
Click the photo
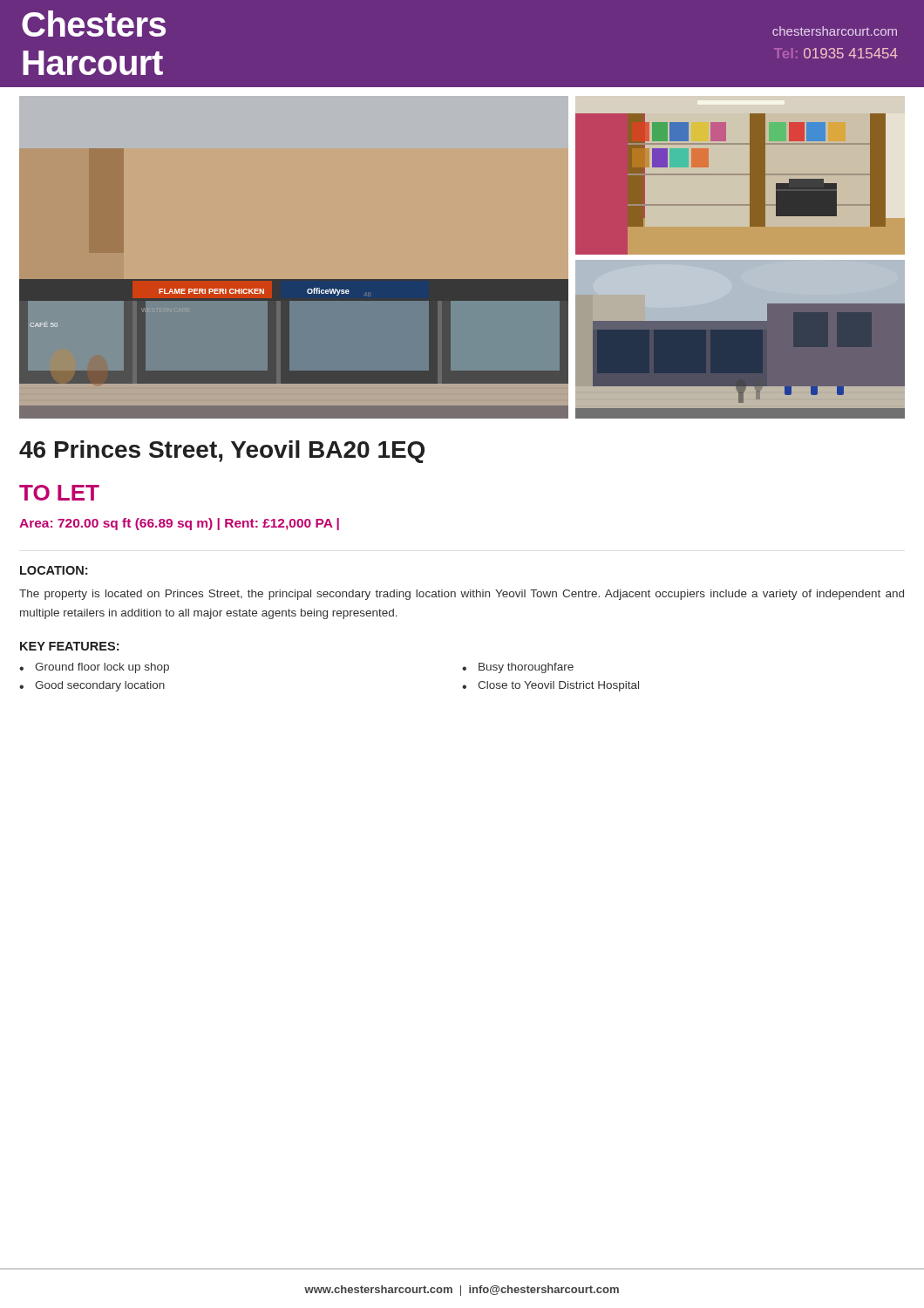coord(462,257)
